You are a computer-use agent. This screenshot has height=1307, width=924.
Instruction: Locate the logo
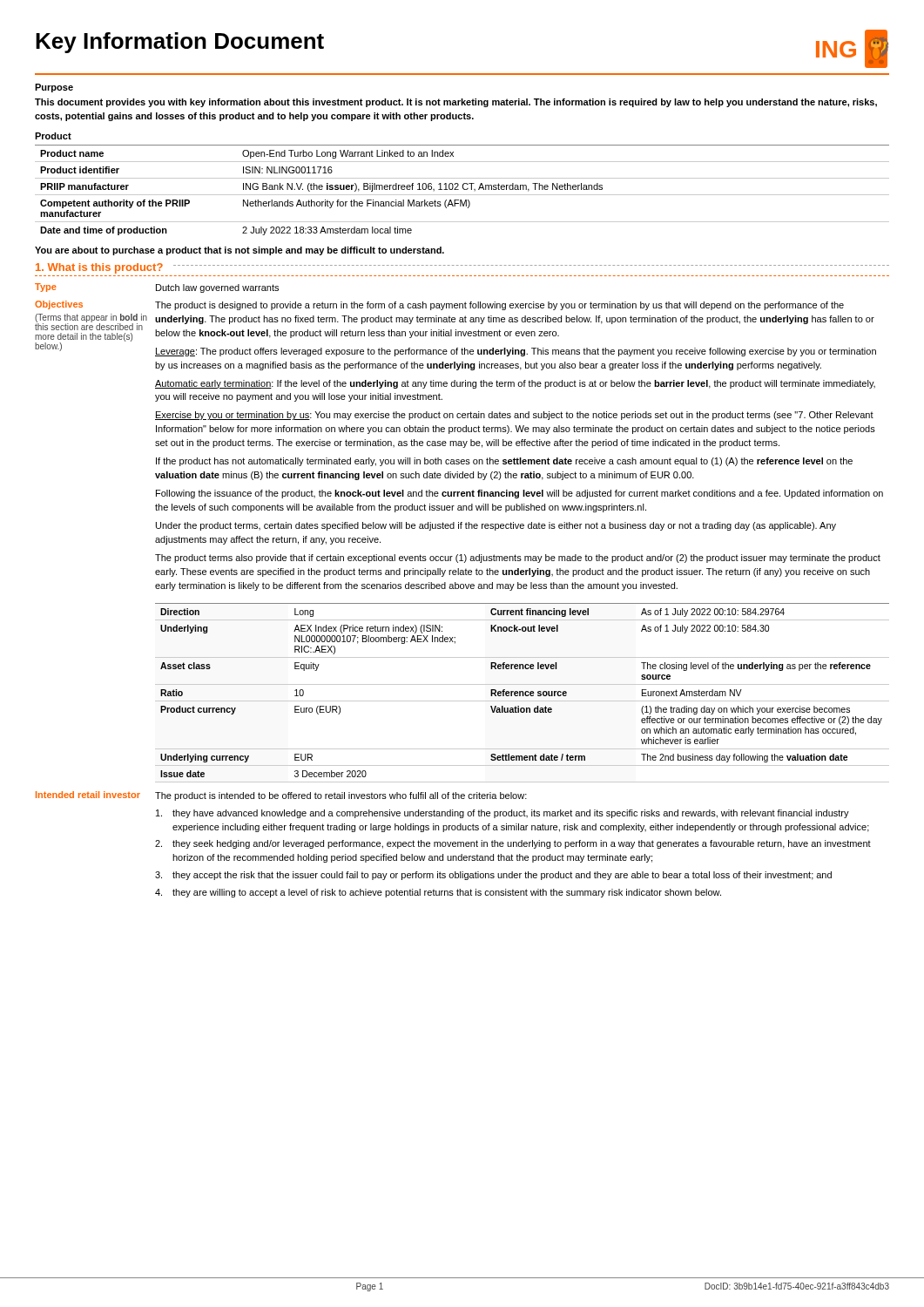click(850, 49)
